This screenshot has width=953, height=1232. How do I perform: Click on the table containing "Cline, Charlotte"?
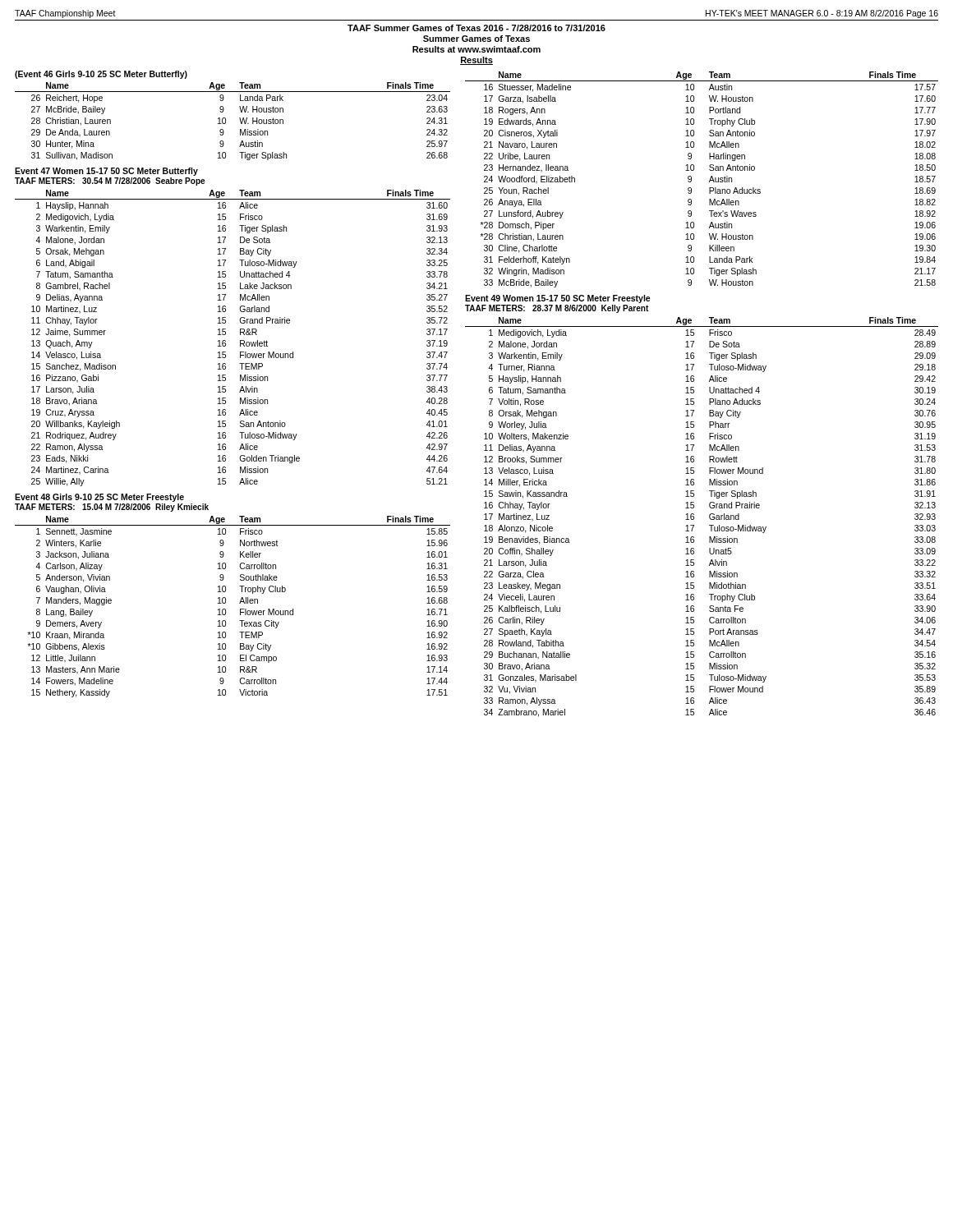click(x=702, y=179)
